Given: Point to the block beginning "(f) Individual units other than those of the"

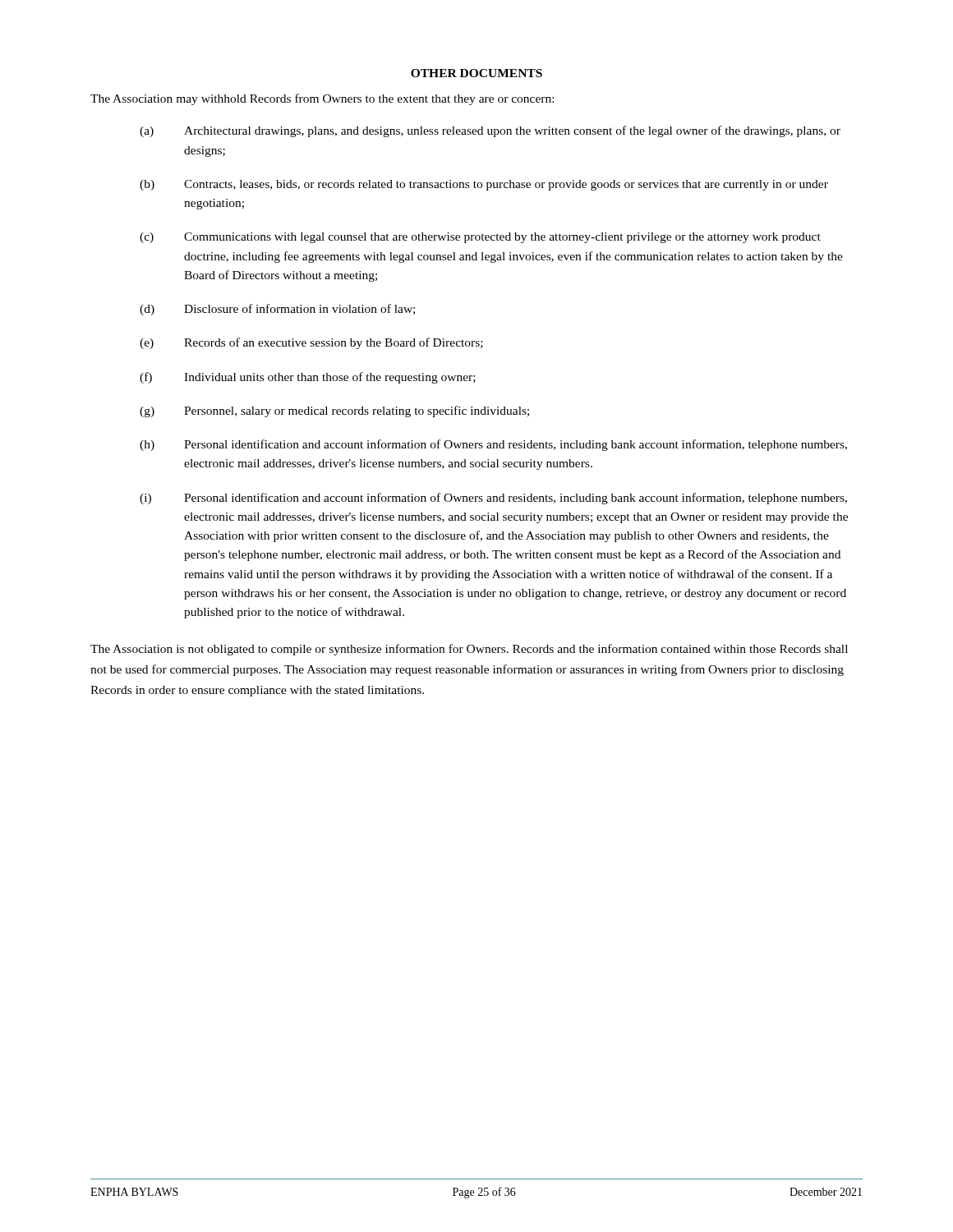Looking at the screenshot, I should [x=308, y=378].
